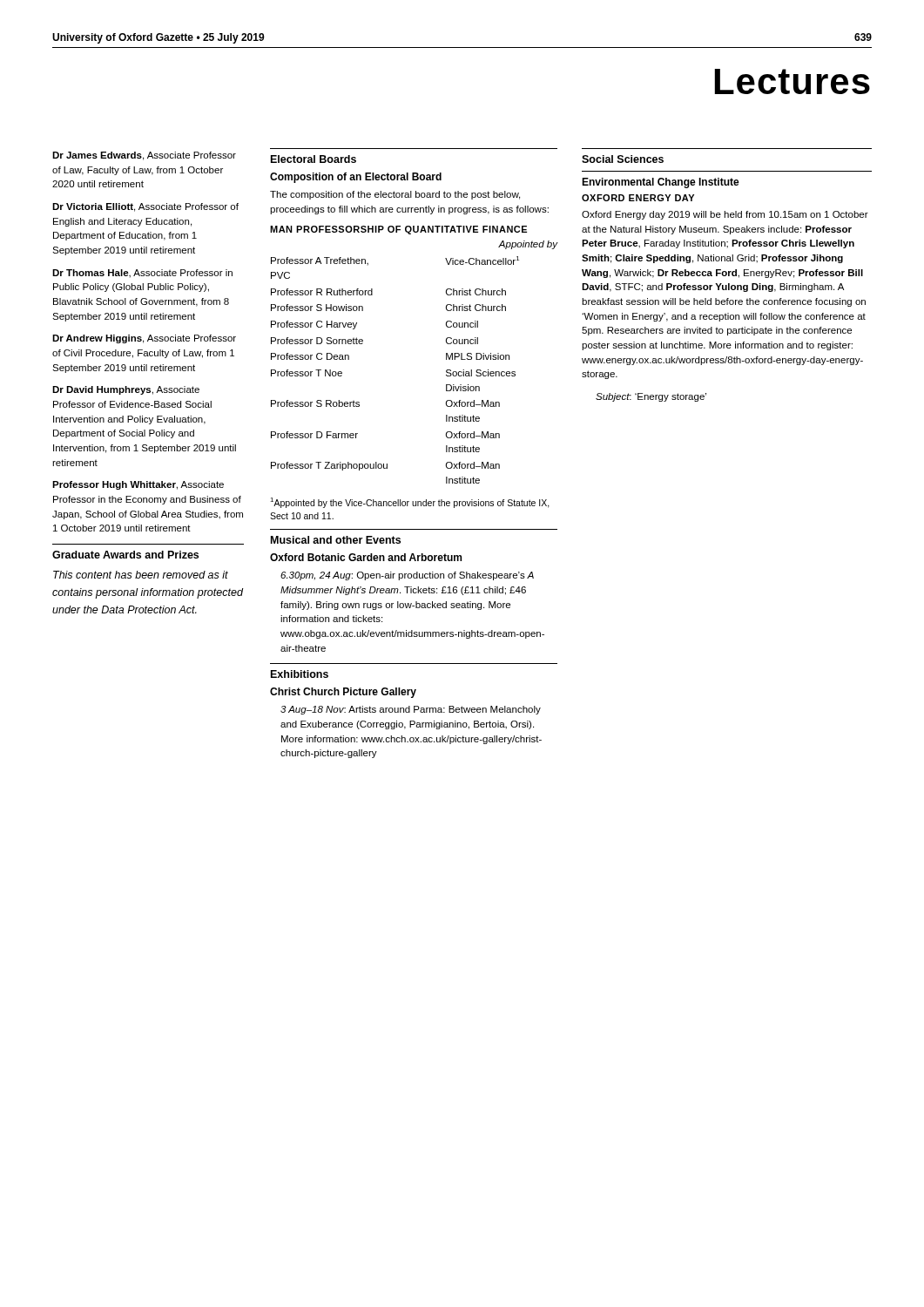Click where it says "Christ Church Picture Gallery"
The height and width of the screenshot is (1307, 924).
(343, 692)
